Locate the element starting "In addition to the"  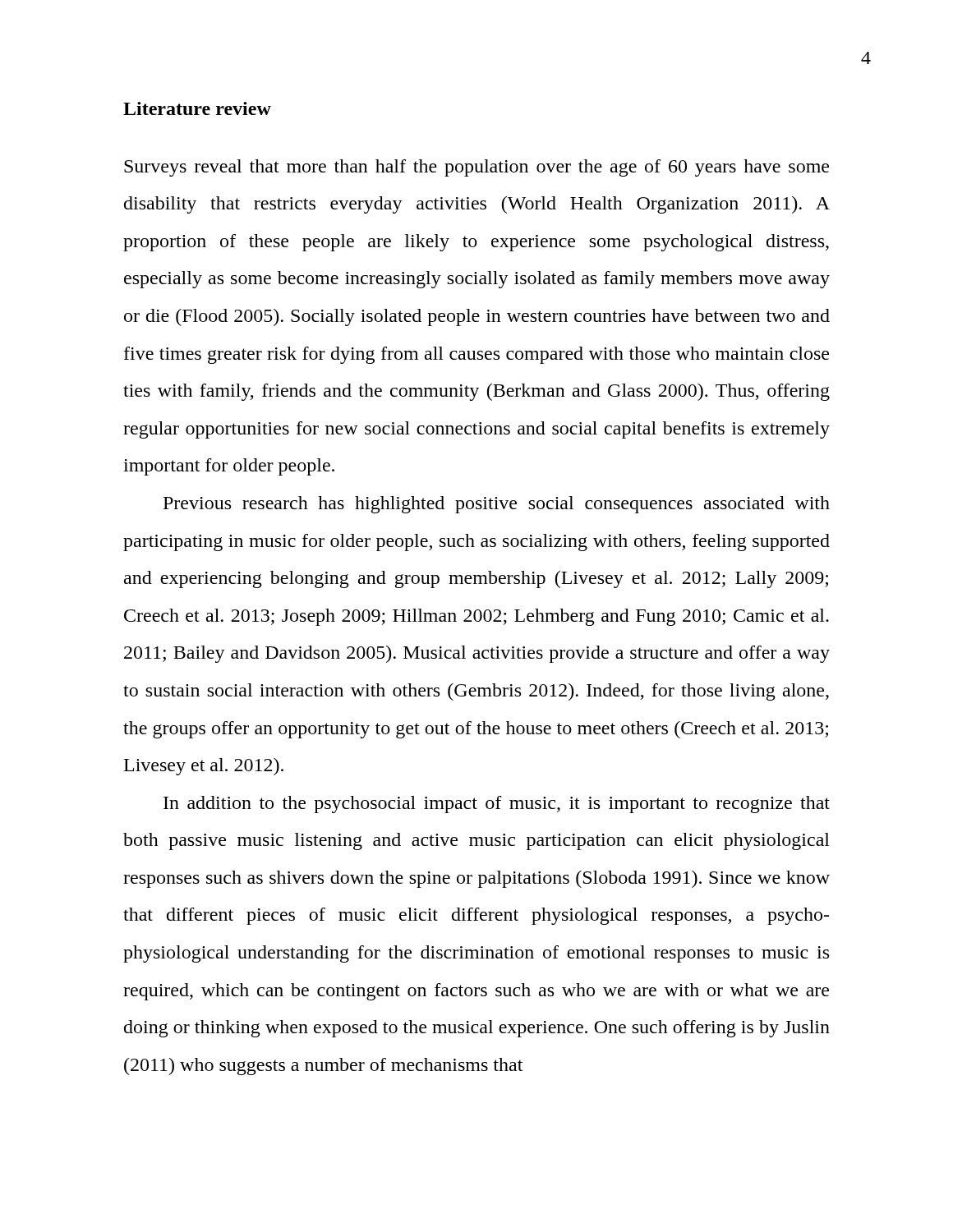tap(497, 804)
